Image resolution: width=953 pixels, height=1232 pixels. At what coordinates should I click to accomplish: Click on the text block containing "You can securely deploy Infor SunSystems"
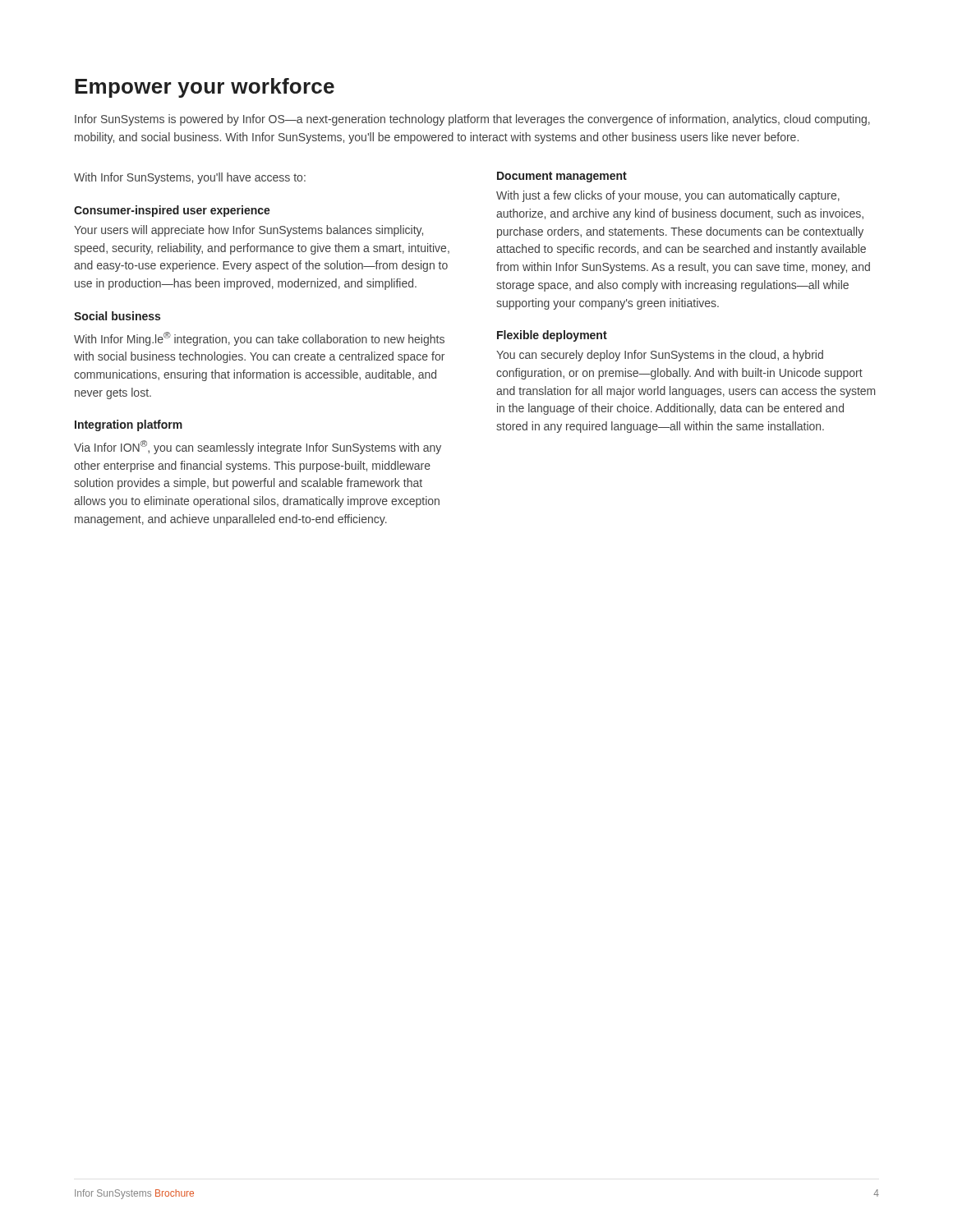[686, 391]
